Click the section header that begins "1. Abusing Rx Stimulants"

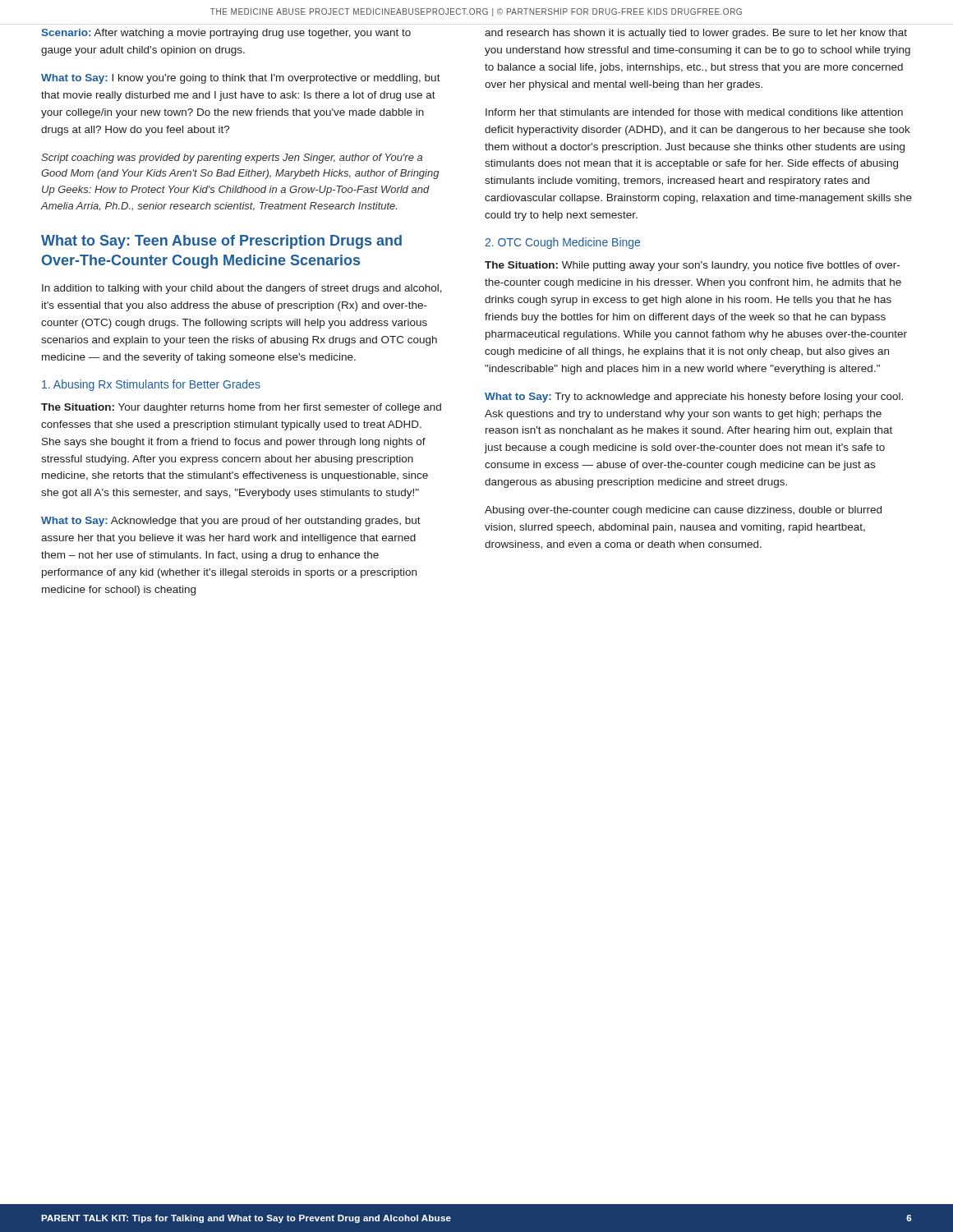coord(151,384)
